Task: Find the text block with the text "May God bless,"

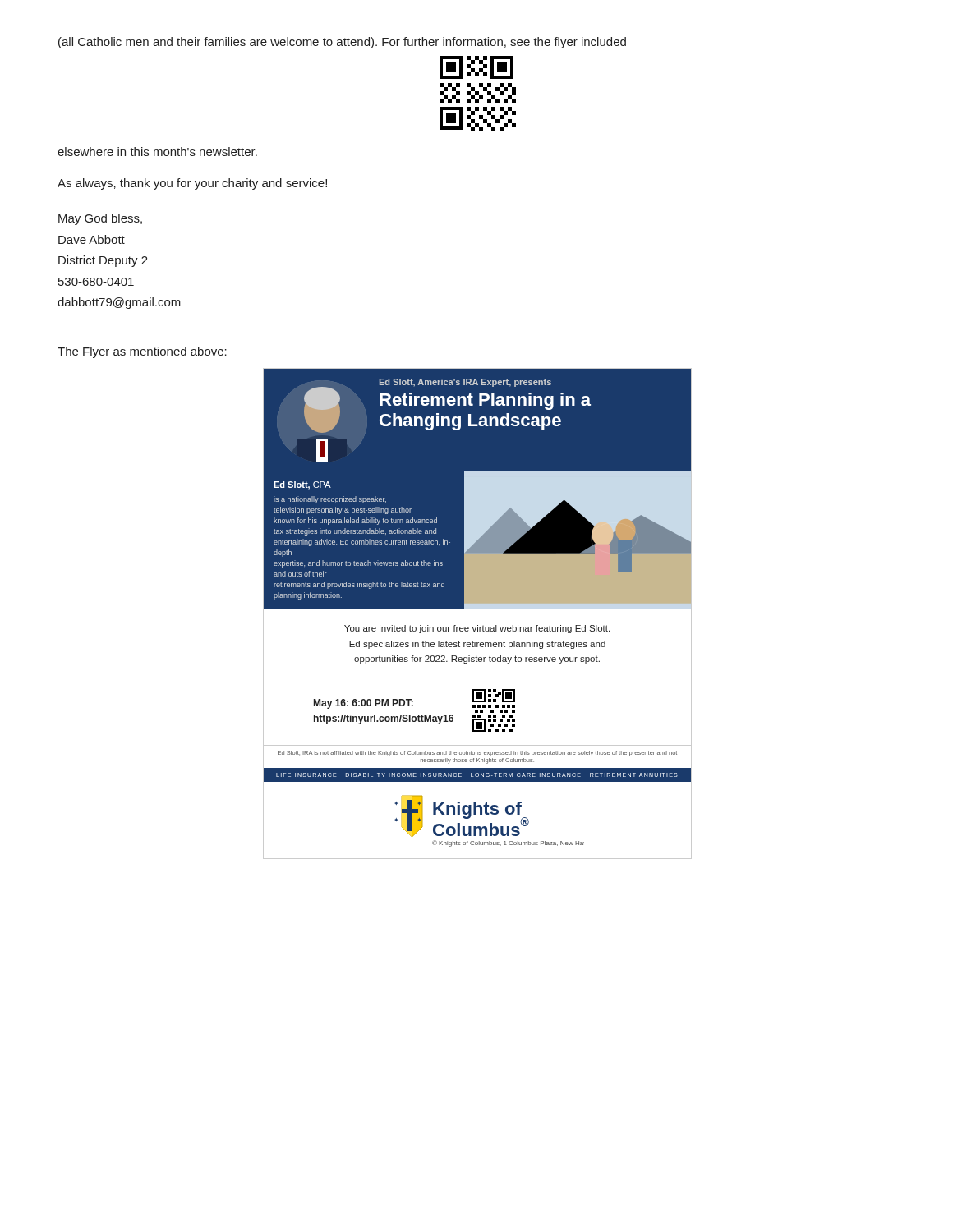Action: click(119, 260)
